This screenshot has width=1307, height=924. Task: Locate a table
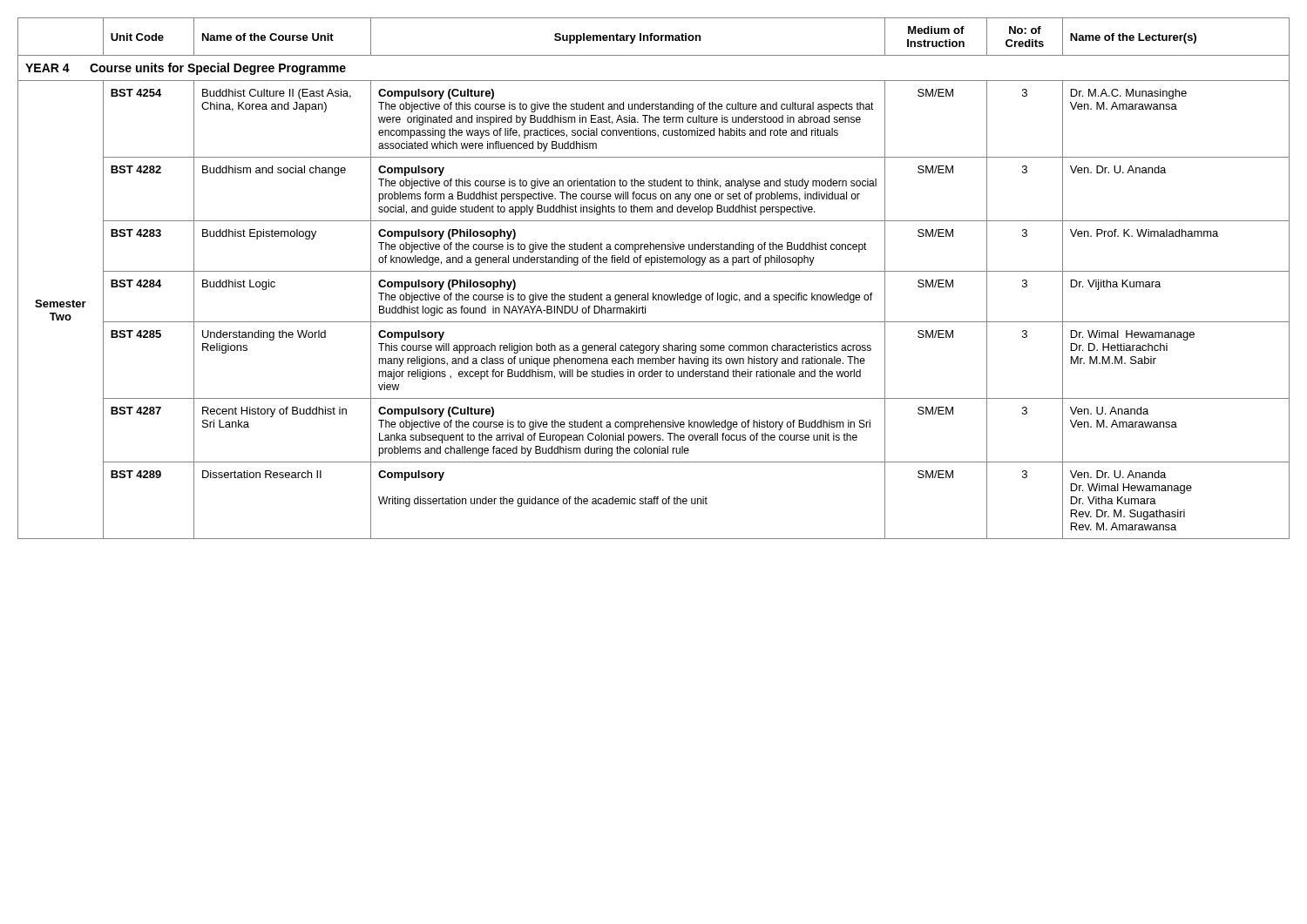coord(654,278)
